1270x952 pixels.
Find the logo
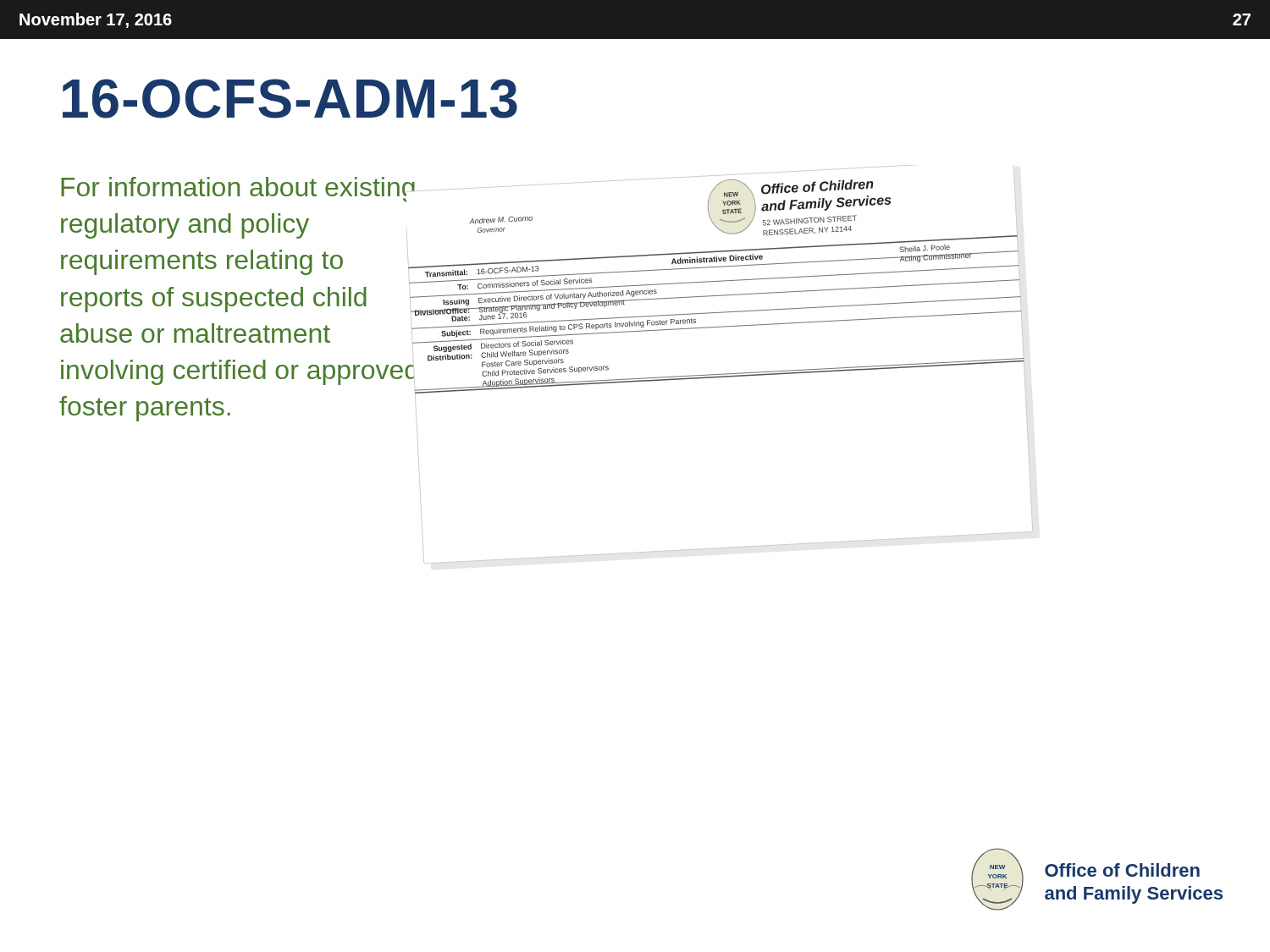1092,882
